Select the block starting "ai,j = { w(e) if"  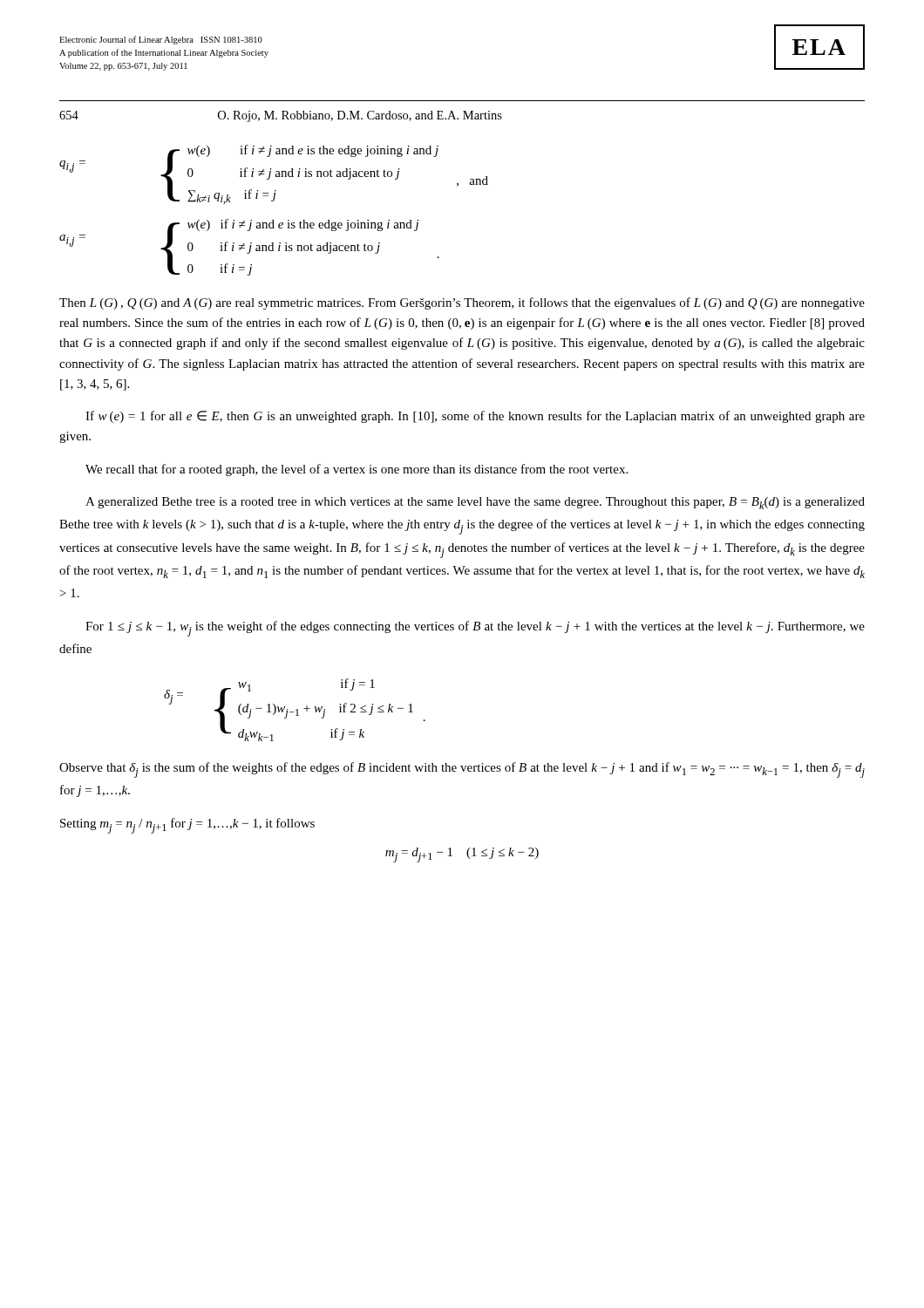click(250, 246)
